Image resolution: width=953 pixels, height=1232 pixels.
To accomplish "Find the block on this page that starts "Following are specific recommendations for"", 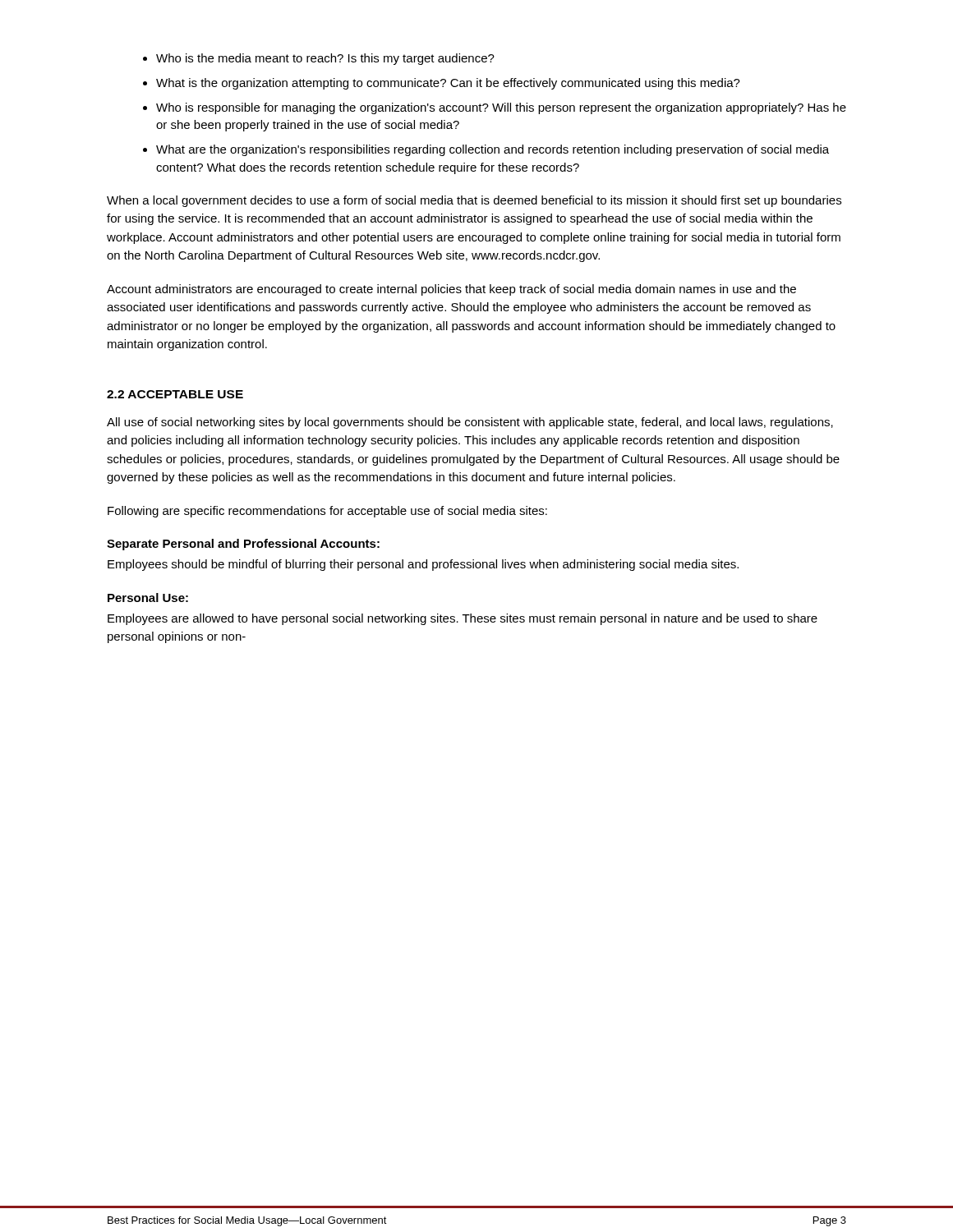I will pos(327,510).
